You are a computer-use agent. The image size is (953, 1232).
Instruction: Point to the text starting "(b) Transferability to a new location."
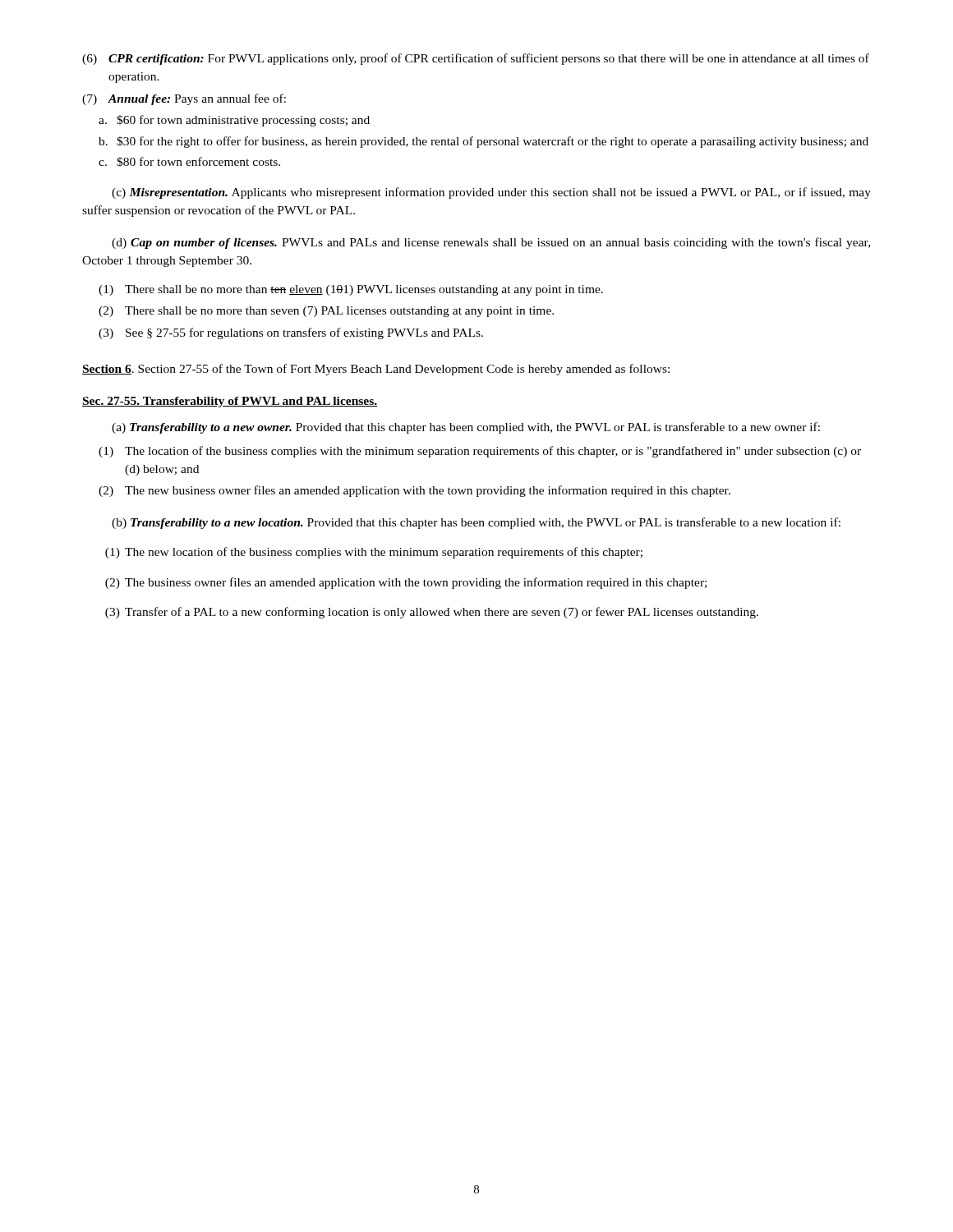pyautogui.click(x=476, y=522)
